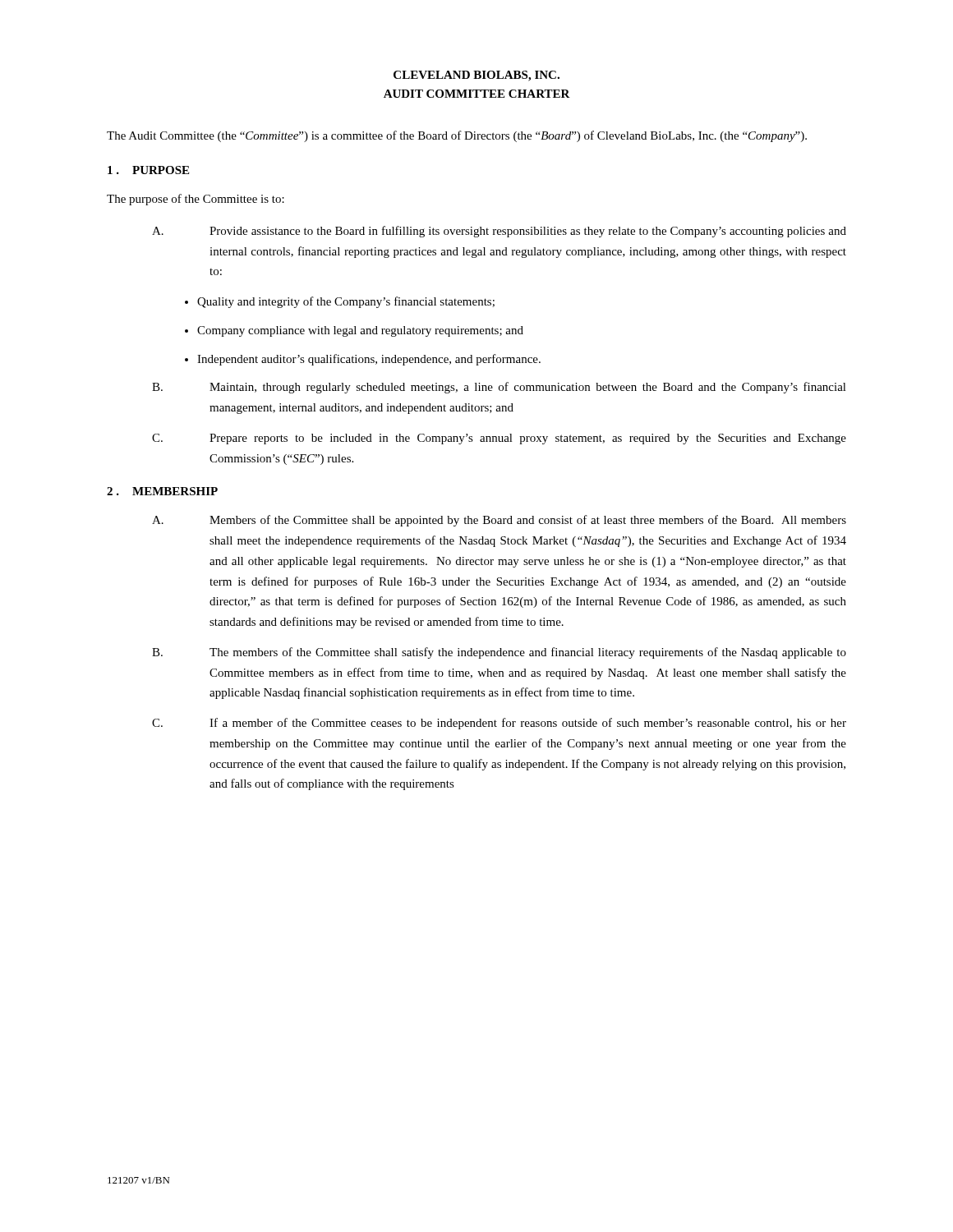Locate the text block starting "A. Provide assistance to the"
The image size is (953, 1232).
[x=476, y=251]
